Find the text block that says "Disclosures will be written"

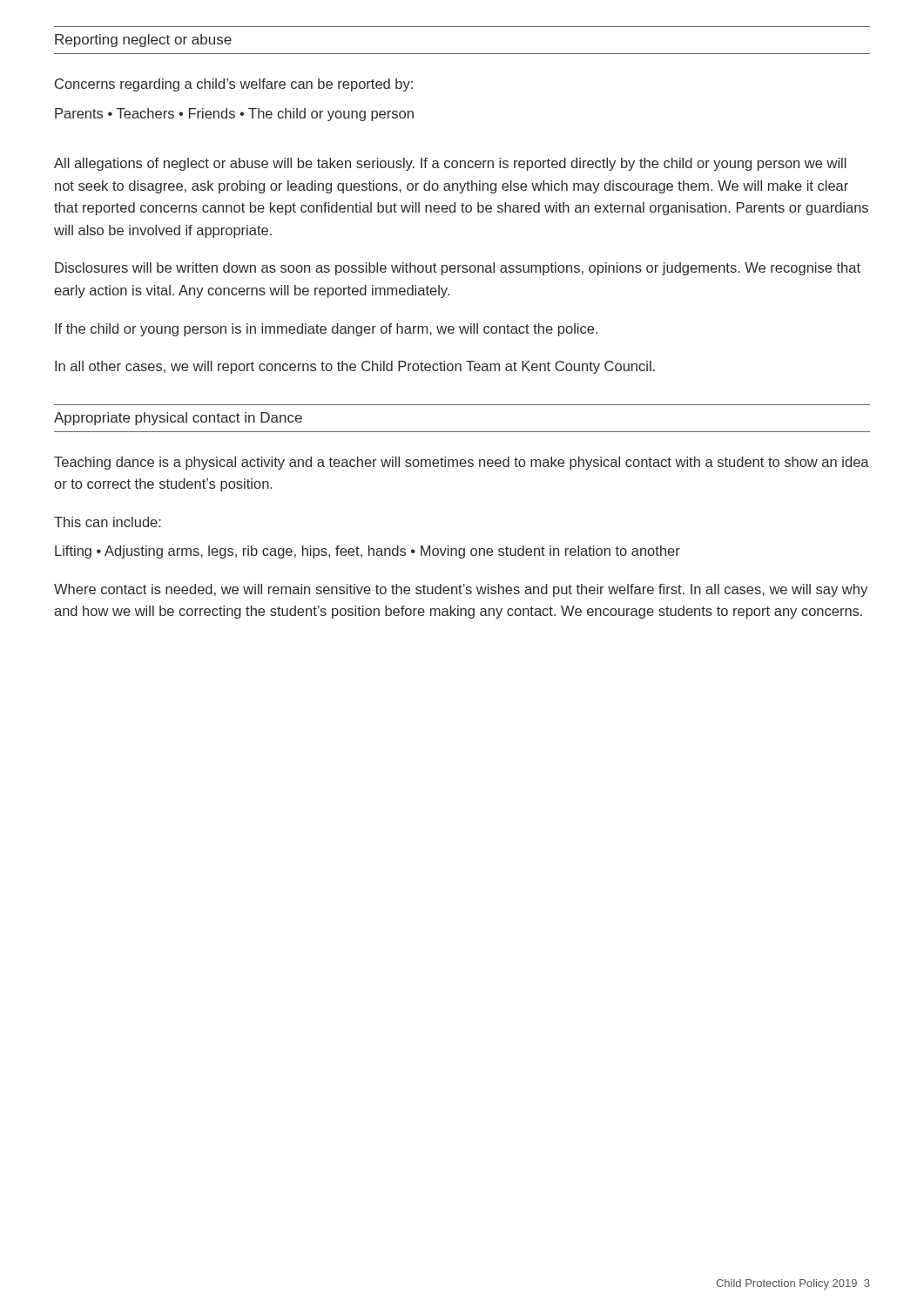pos(457,279)
